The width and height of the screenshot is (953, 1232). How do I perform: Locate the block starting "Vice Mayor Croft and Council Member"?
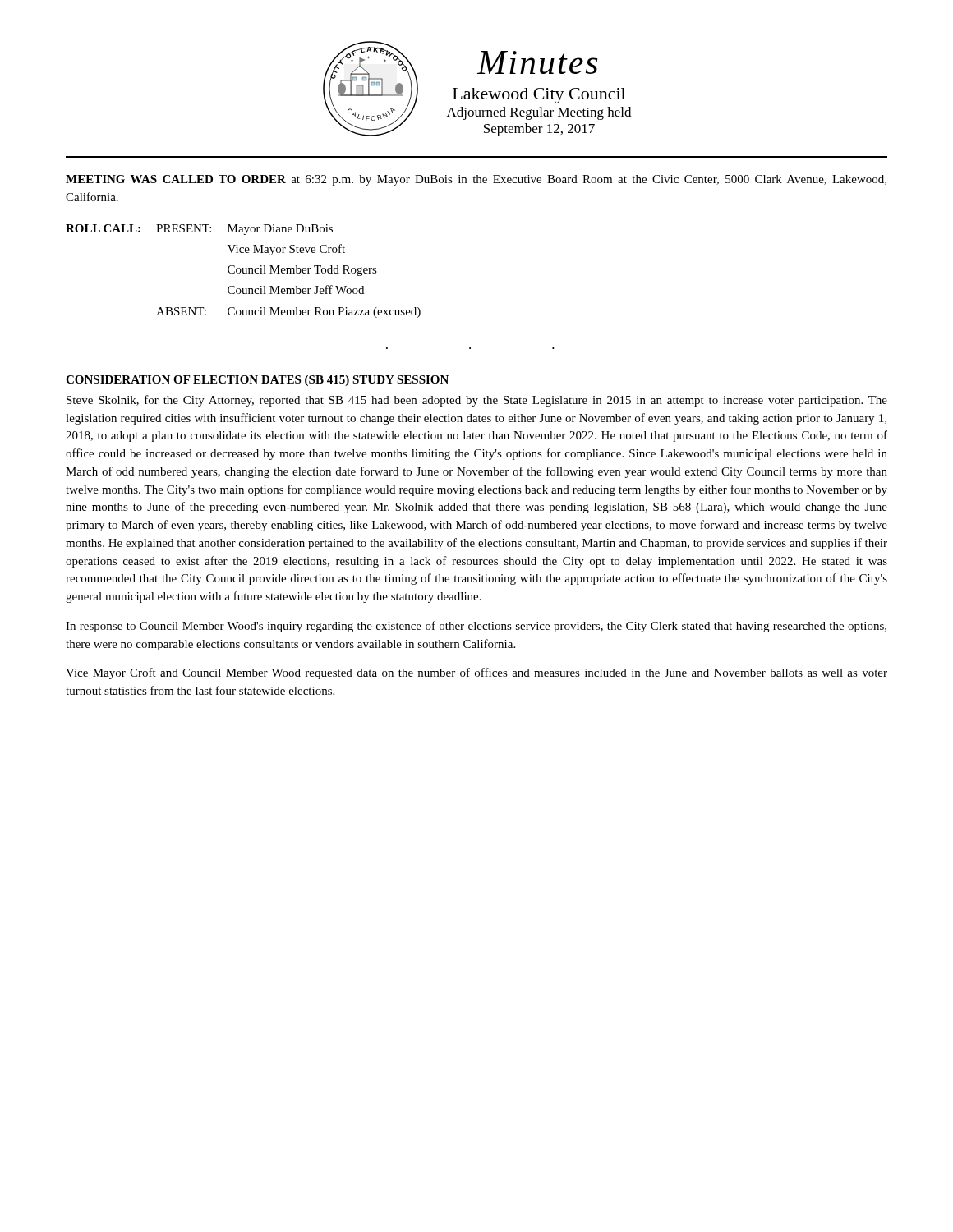click(x=476, y=682)
